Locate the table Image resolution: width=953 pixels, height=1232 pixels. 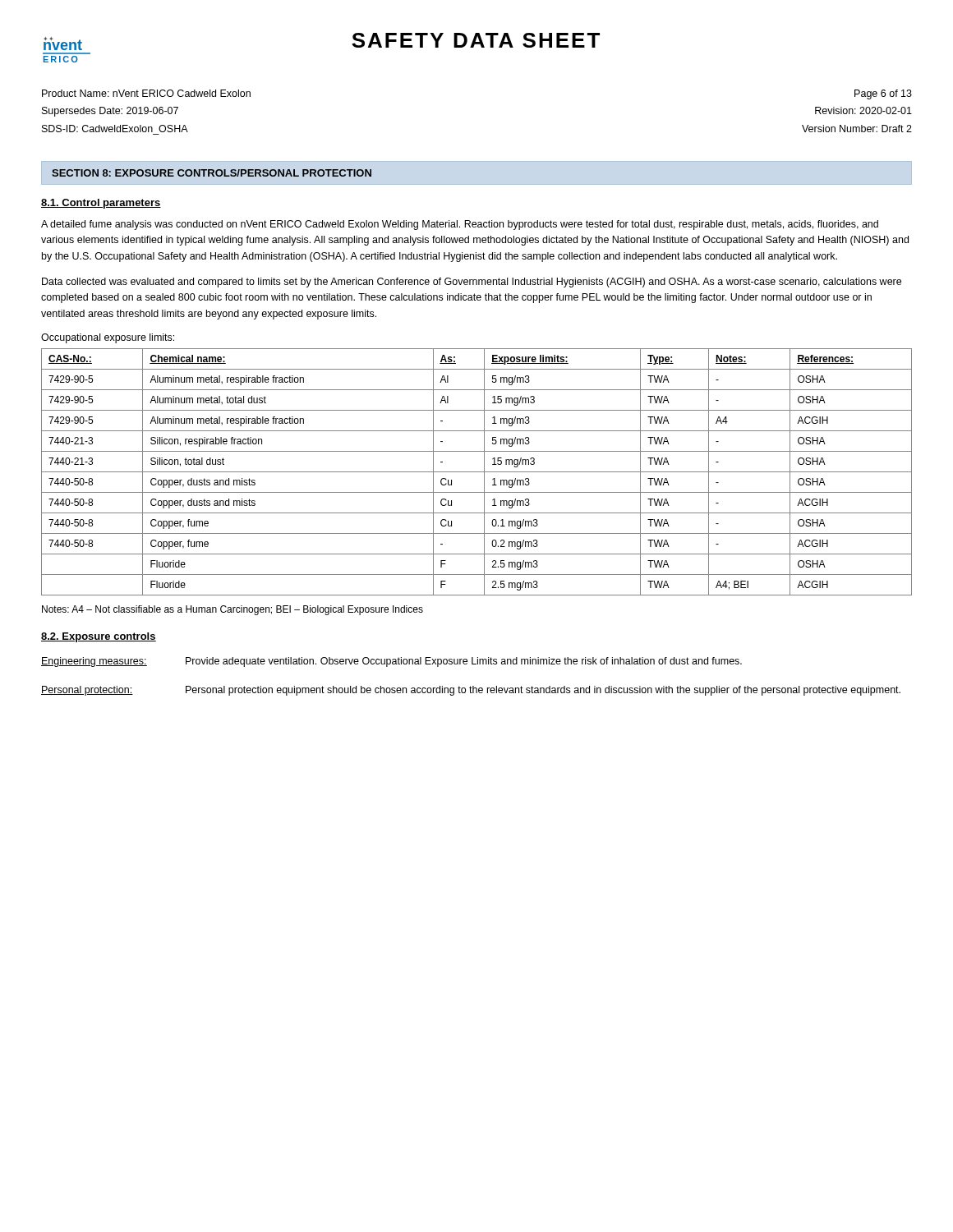pyautogui.click(x=476, y=472)
